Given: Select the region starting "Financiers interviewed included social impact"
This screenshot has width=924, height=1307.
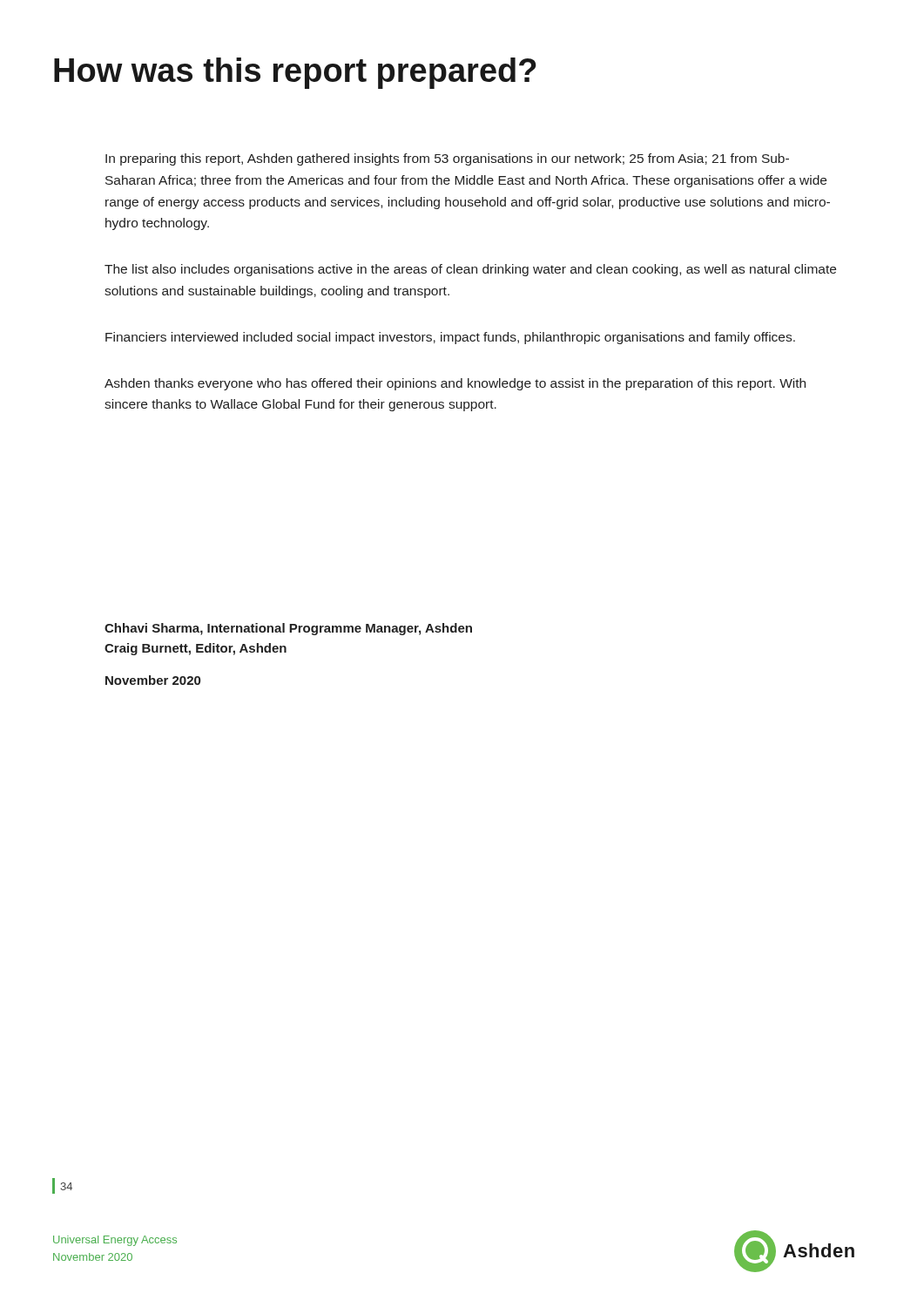Looking at the screenshot, I should 450,337.
